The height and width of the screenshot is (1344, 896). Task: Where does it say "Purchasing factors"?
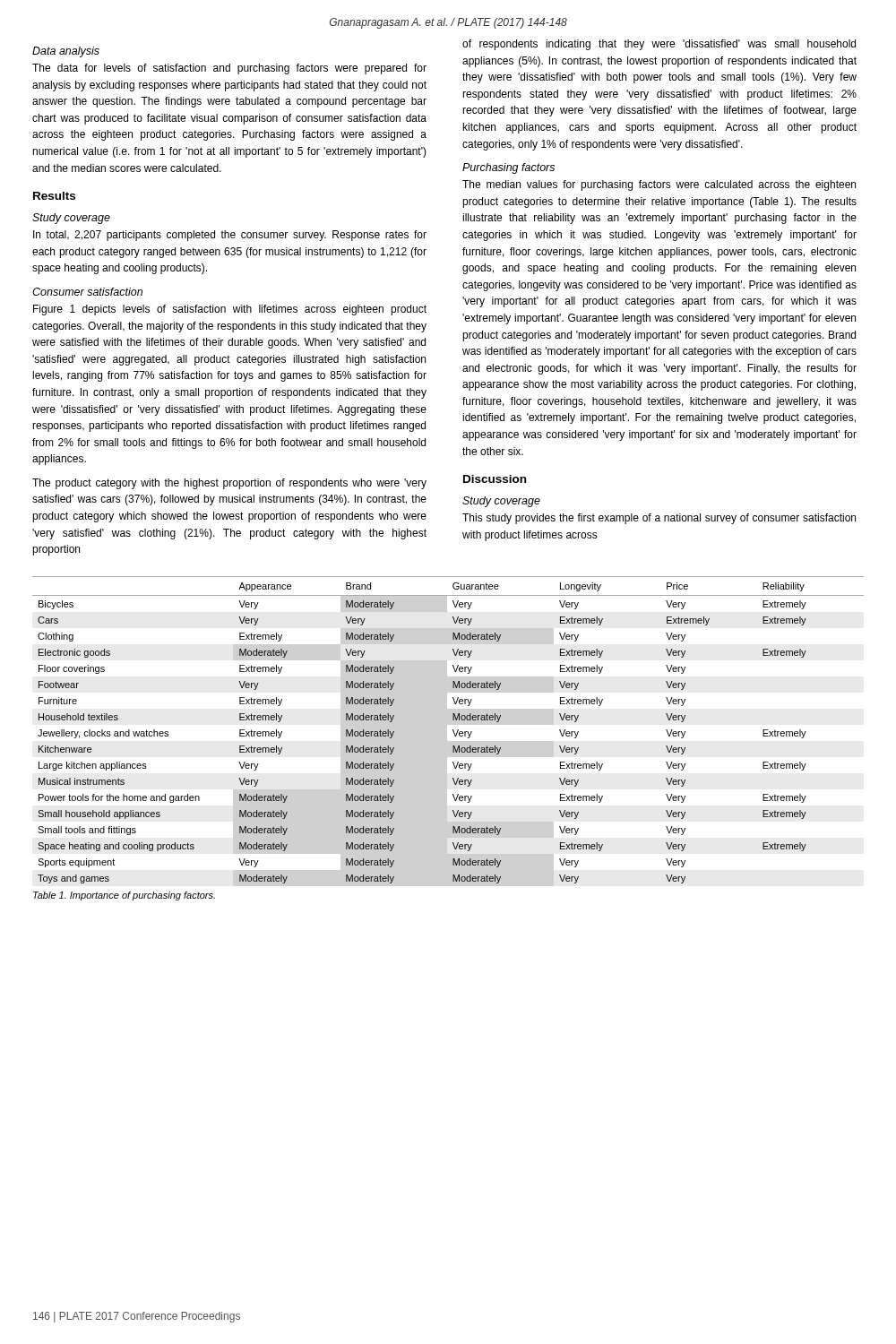point(509,168)
